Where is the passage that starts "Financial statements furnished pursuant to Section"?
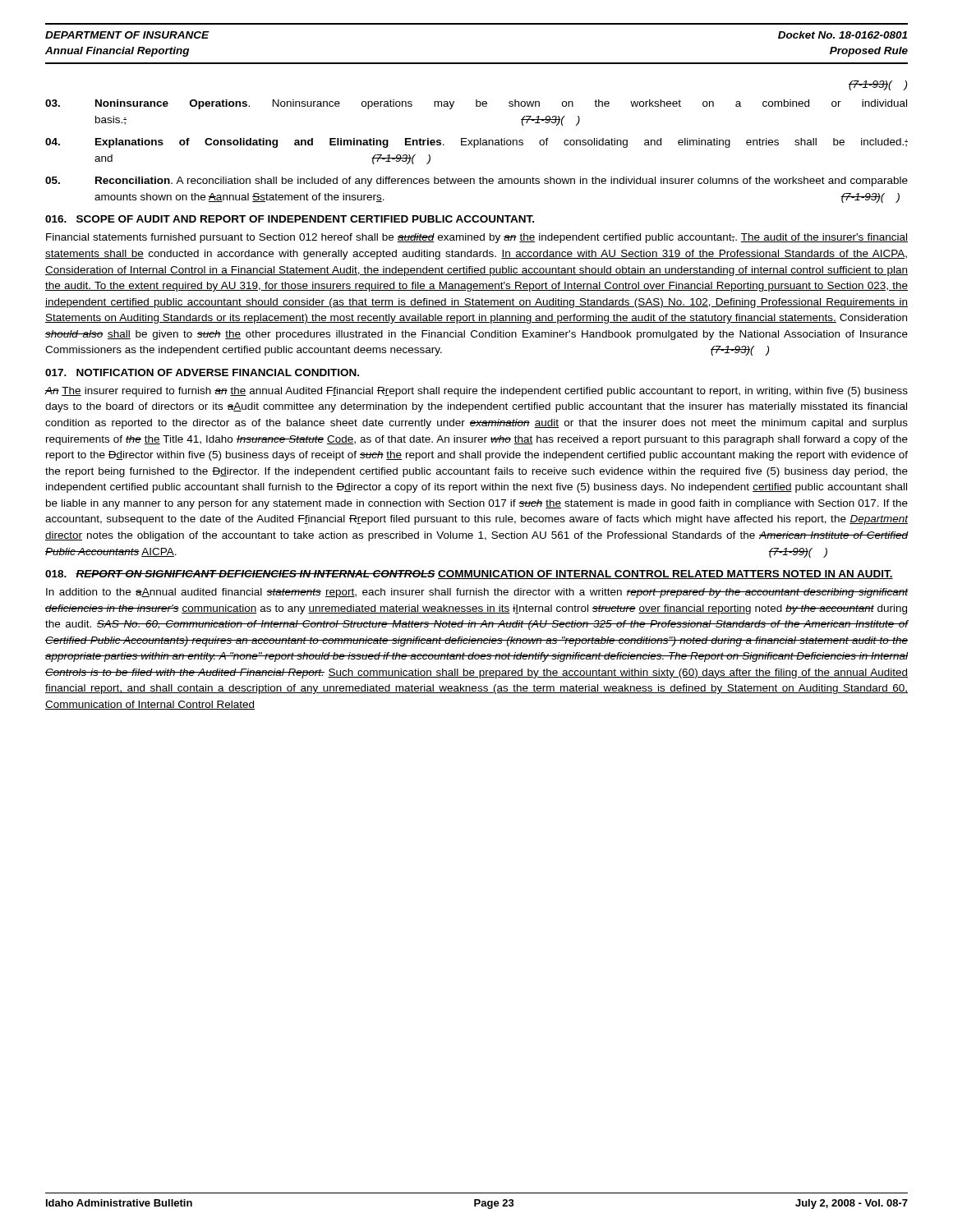Image resolution: width=953 pixels, height=1232 pixels. (x=476, y=294)
